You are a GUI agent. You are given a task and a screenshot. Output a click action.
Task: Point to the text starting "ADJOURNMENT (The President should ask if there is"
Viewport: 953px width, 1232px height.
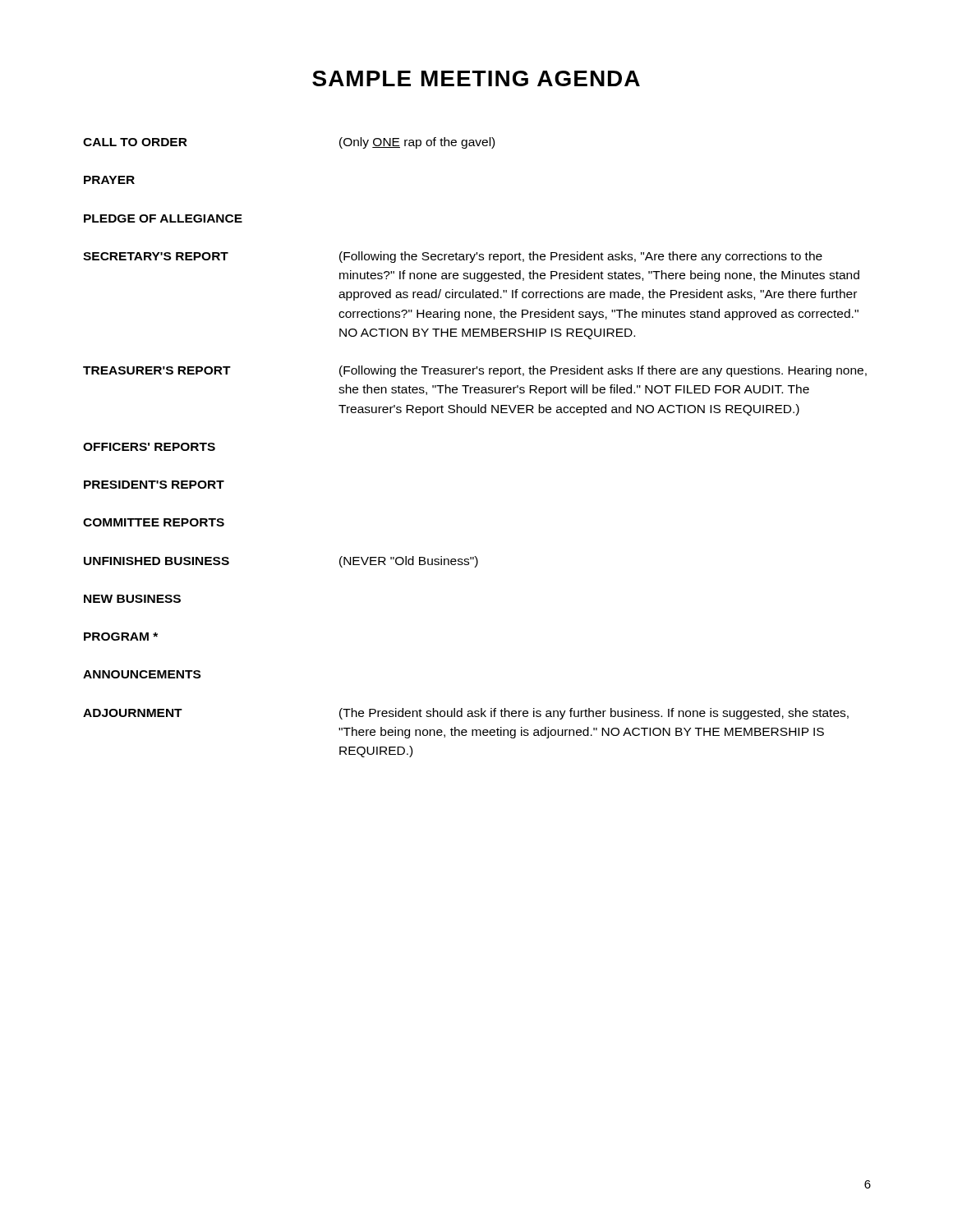(476, 740)
